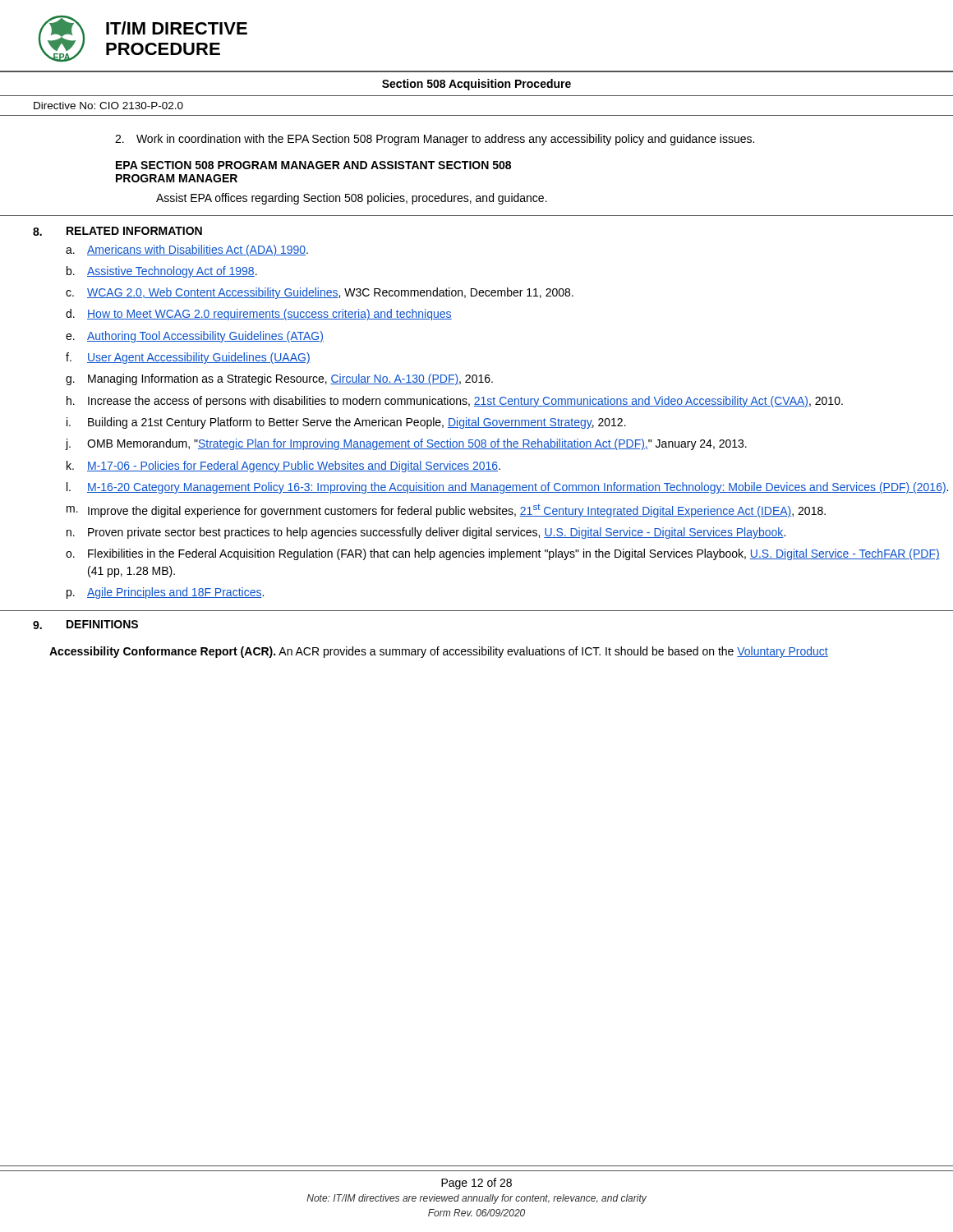Viewport: 953px width, 1232px height.
Task: Find the block on this page that starts "Accessibility Conformance Report (ACR). An ACR provides"
Action: [x=439, y=652]
